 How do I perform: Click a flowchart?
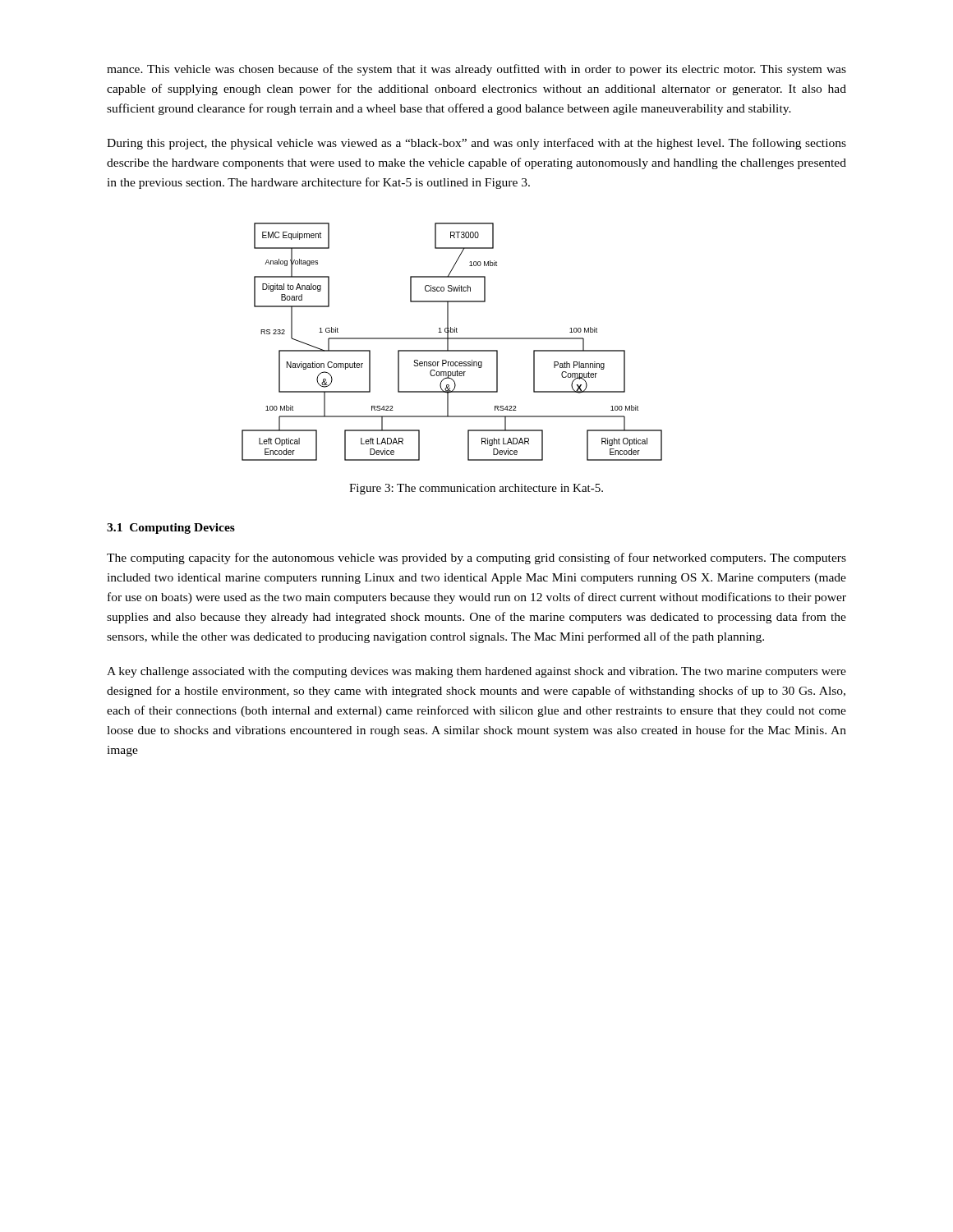[x=476, y=344]
